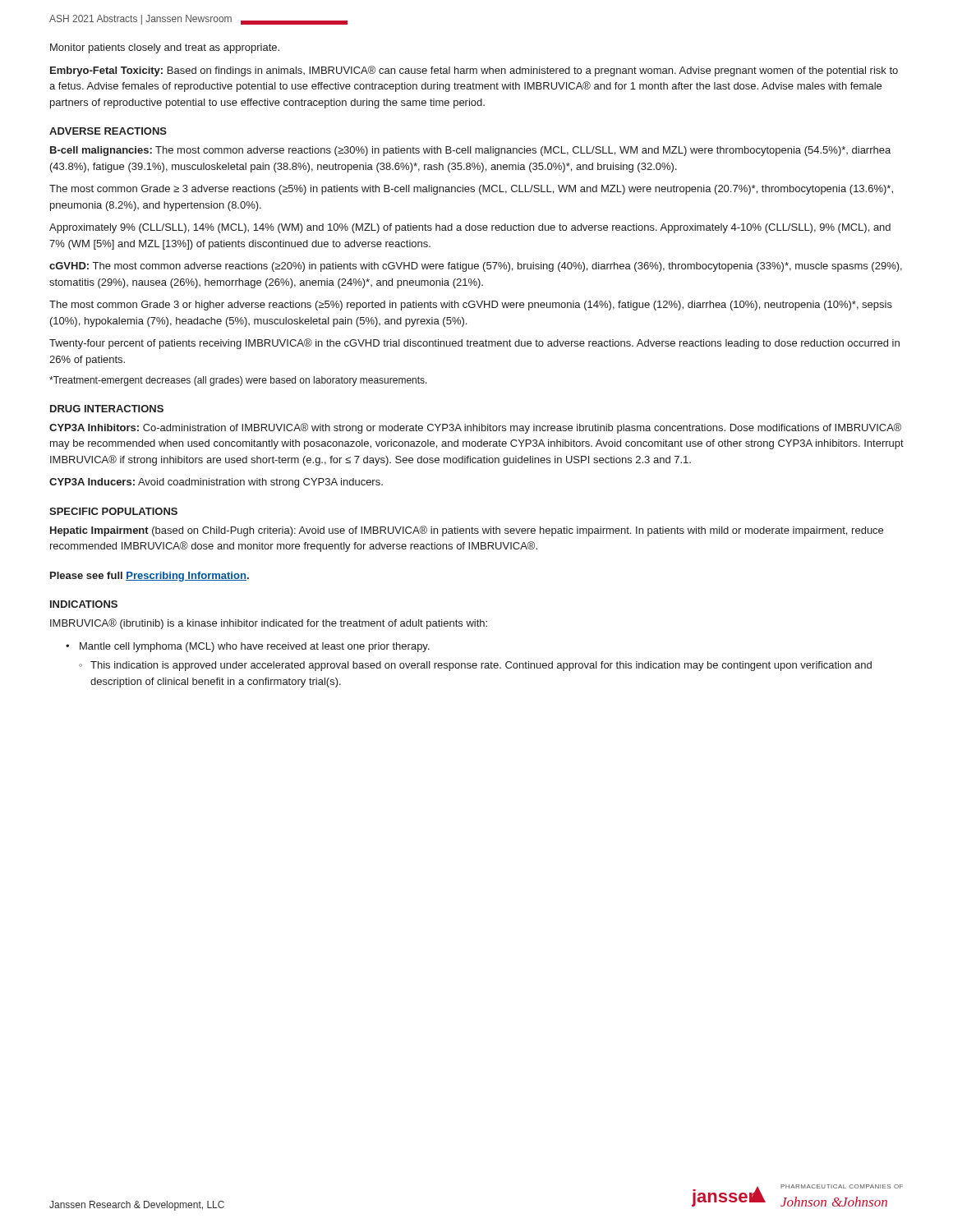
Task: Locate the text starting "CYP3A Inducers: Avoid coadministration with strong CYP3A inducers."
Action: click(x=216, y=482)
